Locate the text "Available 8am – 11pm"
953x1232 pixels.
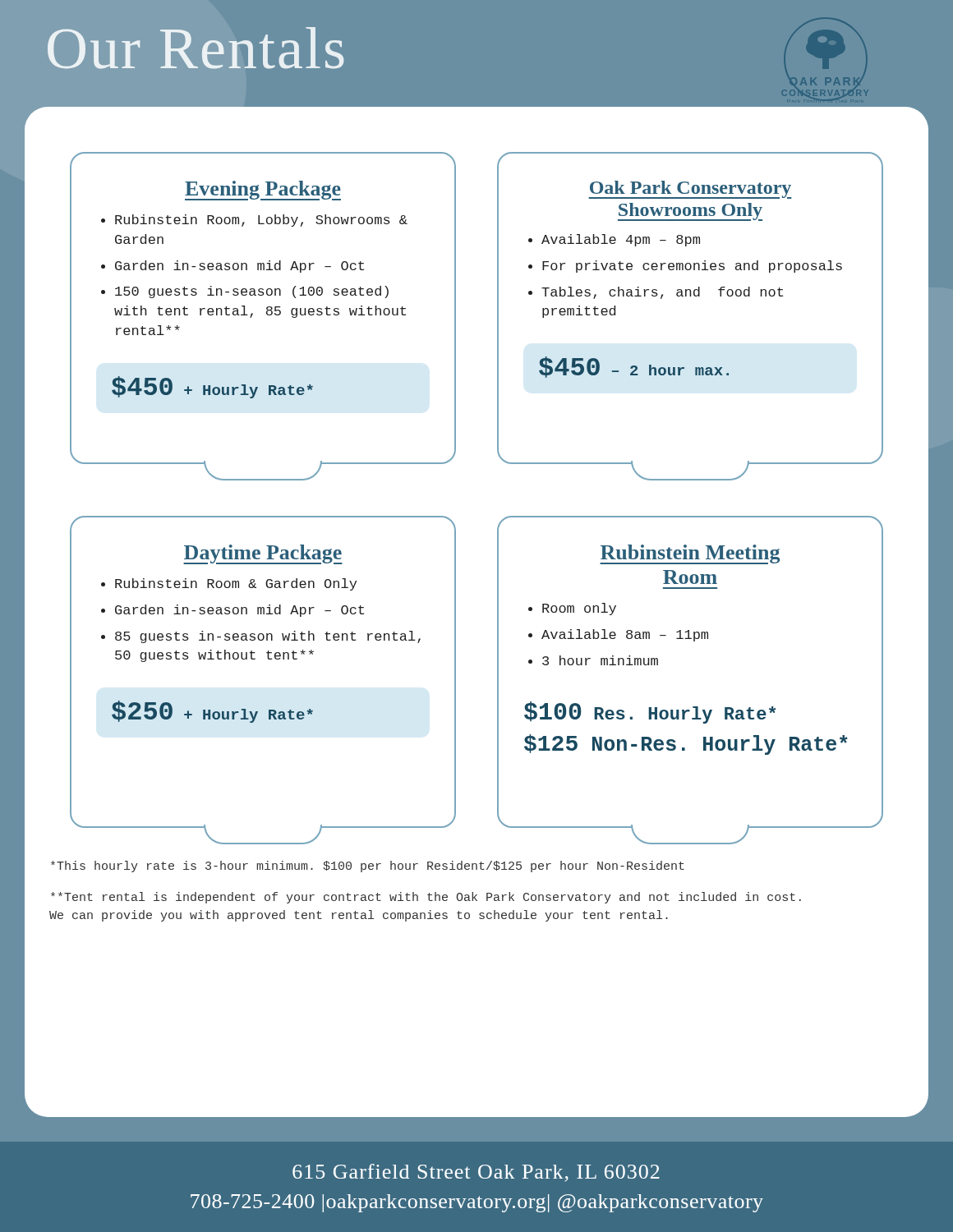click(x=625, y=635)
